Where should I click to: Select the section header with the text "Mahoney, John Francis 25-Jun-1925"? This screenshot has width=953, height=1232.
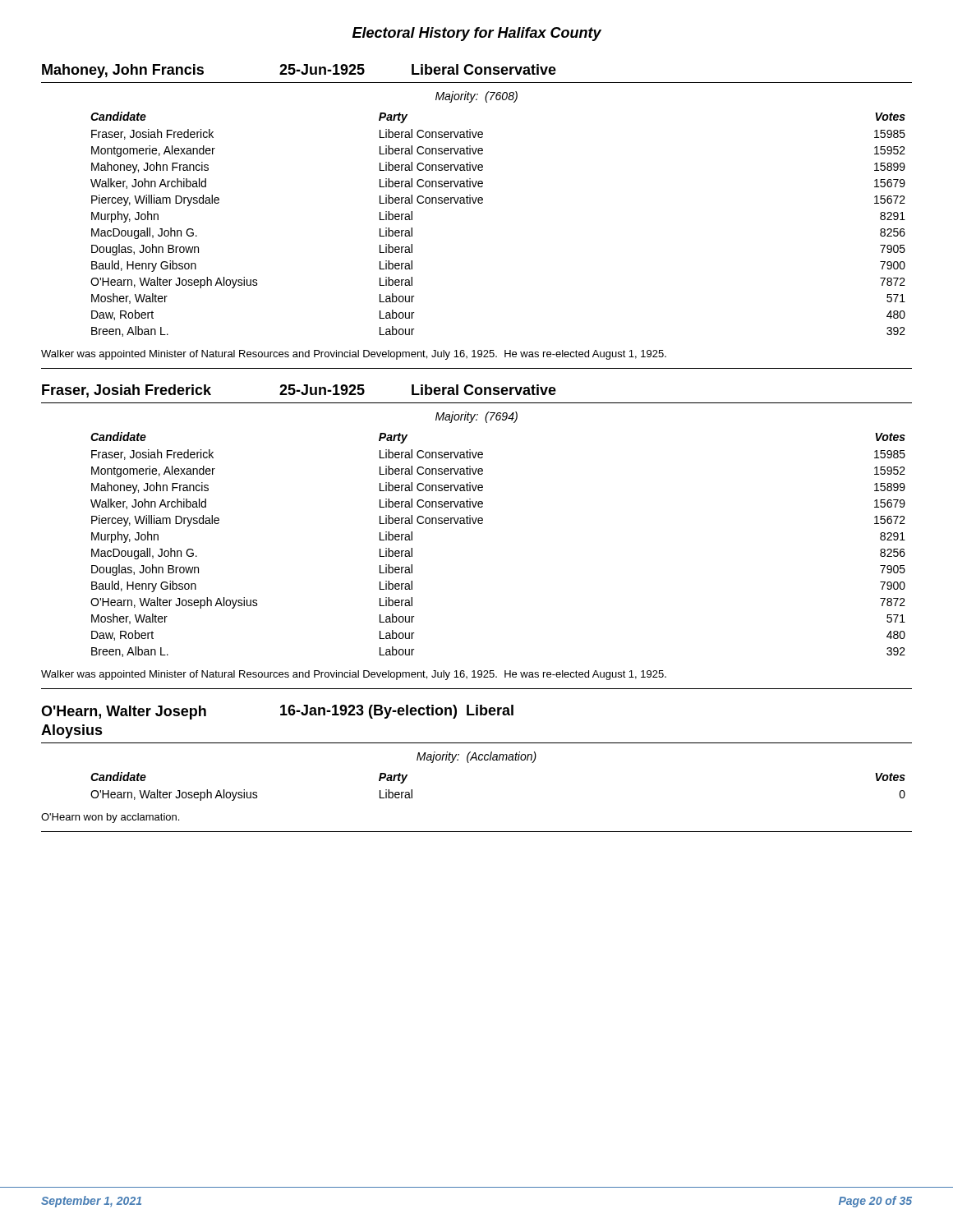[x=299, y=70]
